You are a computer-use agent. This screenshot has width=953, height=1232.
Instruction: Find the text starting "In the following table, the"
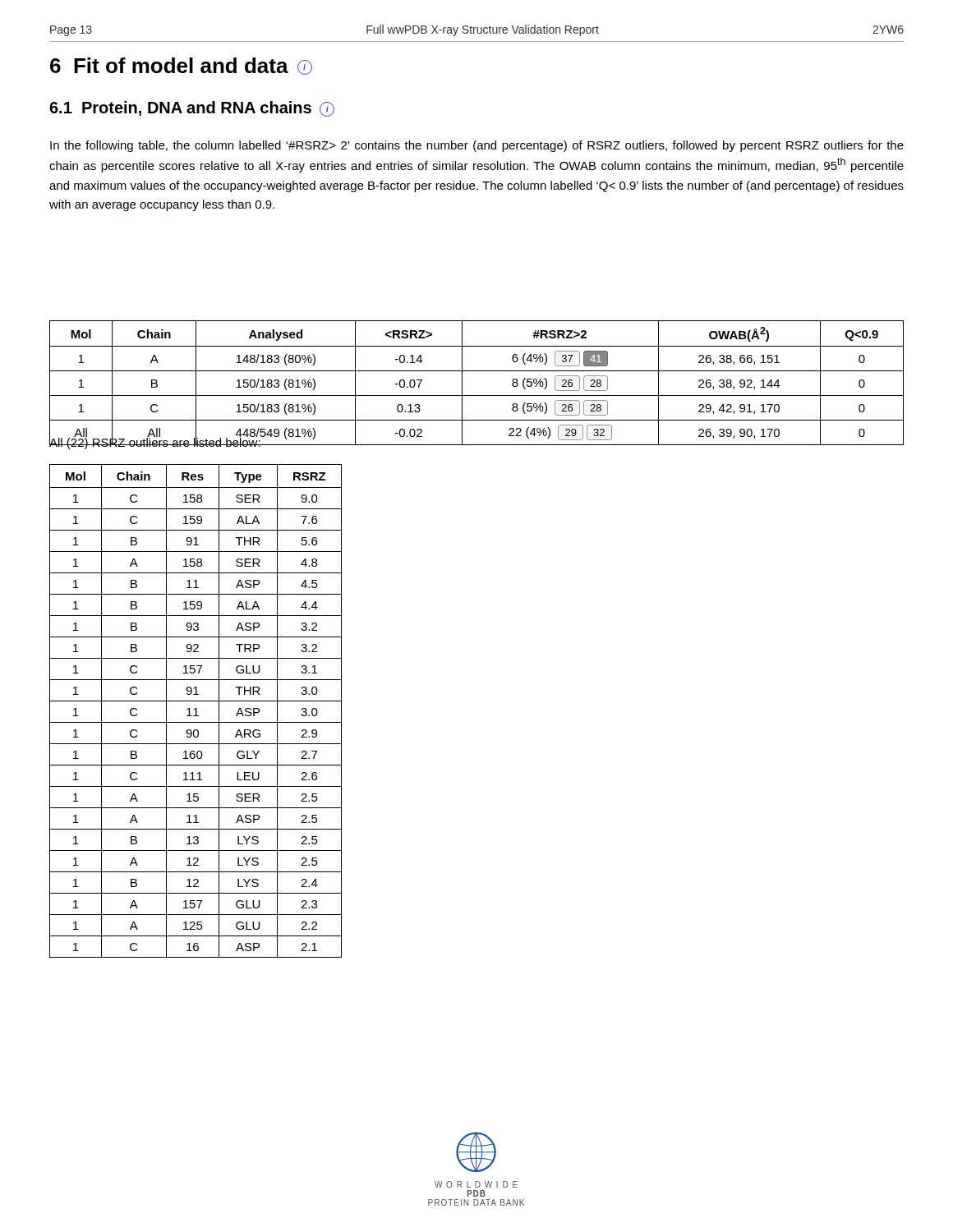[476, 174]
